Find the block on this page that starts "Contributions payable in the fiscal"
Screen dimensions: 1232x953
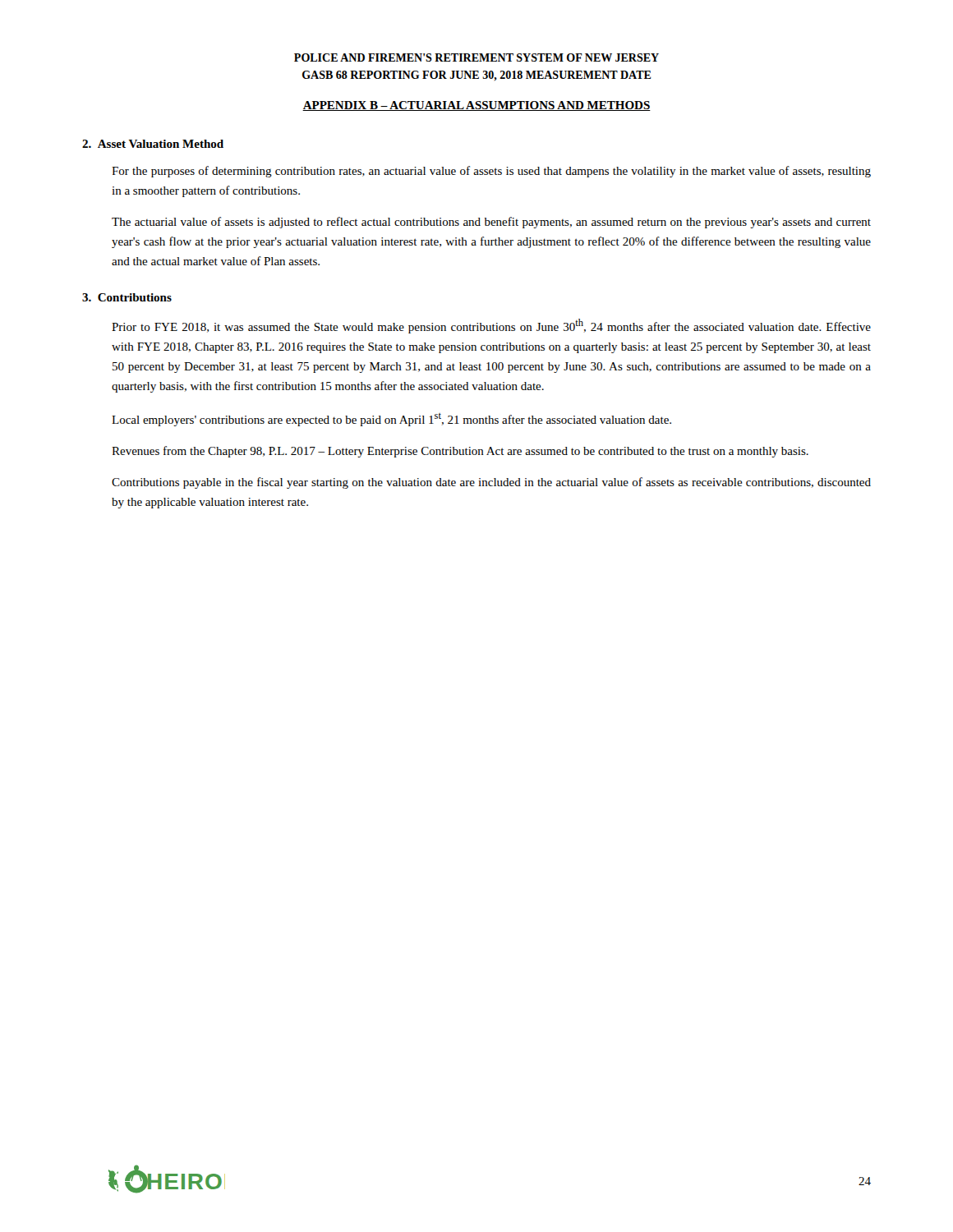point(491,492)
